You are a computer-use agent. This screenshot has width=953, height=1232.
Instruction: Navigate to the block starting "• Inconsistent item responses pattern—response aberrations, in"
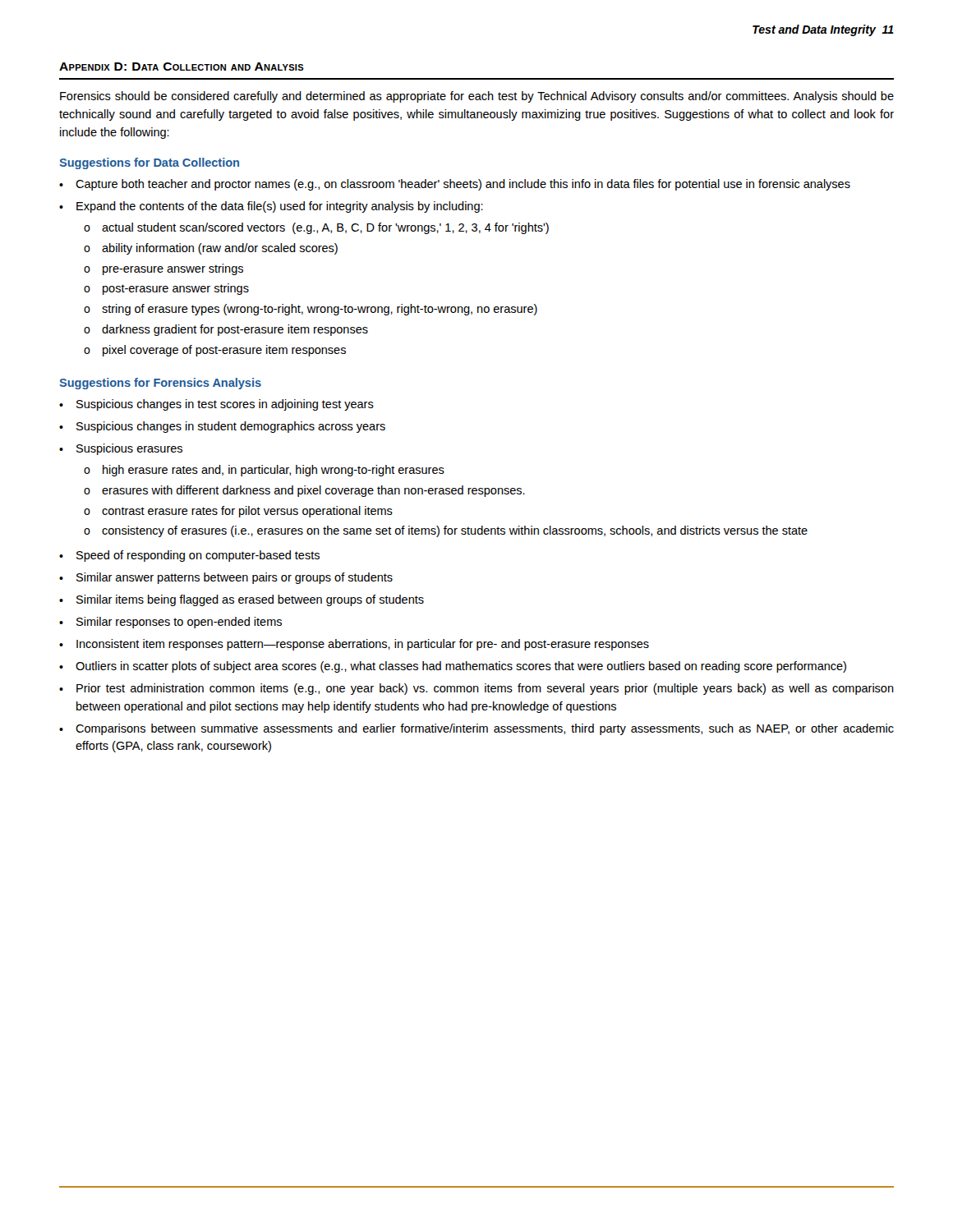[476, 645]
